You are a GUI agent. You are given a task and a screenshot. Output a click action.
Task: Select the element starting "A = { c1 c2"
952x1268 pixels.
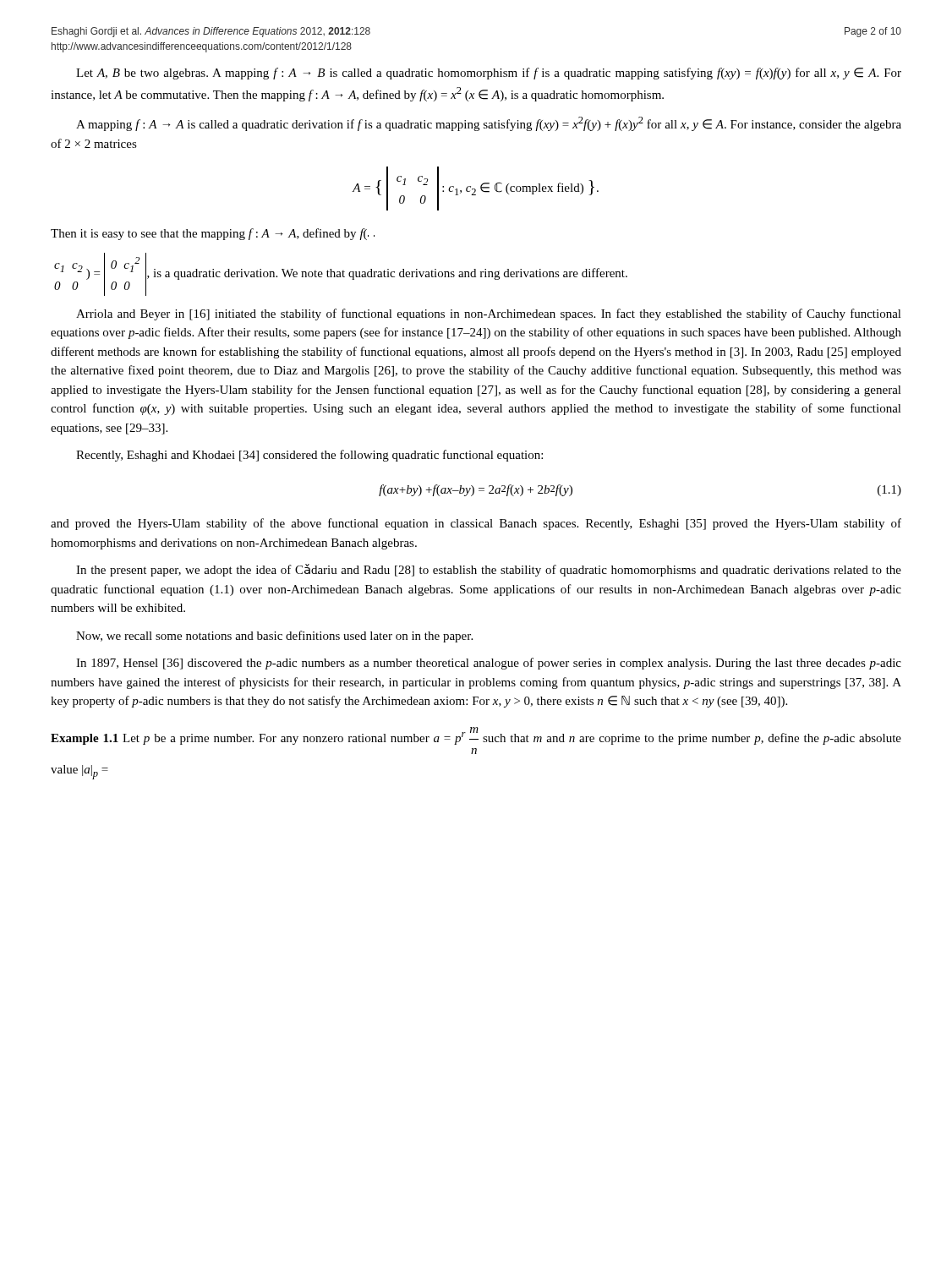coord(476,189)
